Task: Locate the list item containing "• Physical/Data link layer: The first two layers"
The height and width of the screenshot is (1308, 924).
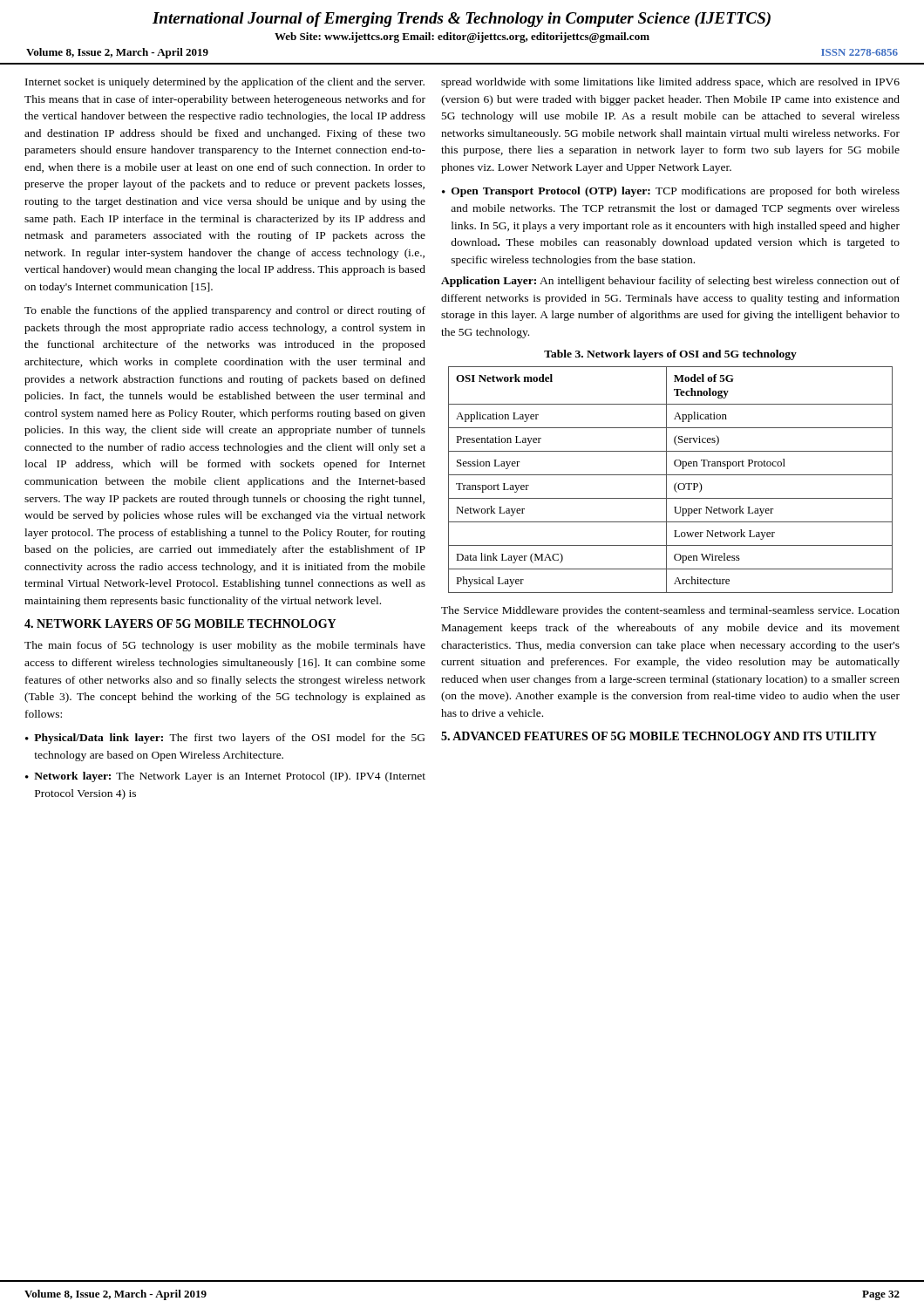Action: (x=225, y=746)
